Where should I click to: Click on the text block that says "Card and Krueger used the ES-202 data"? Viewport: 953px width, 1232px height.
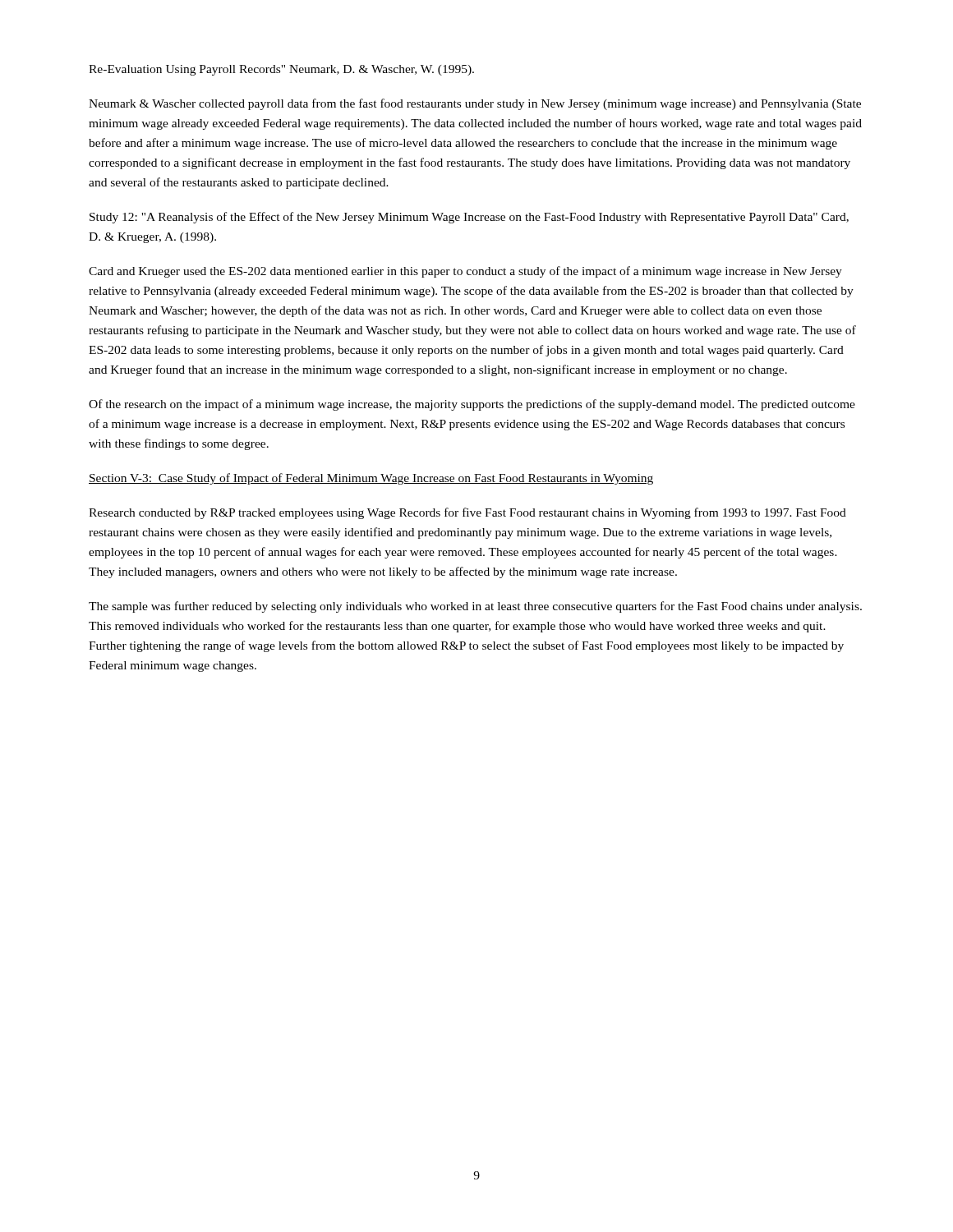pos(472,320)
